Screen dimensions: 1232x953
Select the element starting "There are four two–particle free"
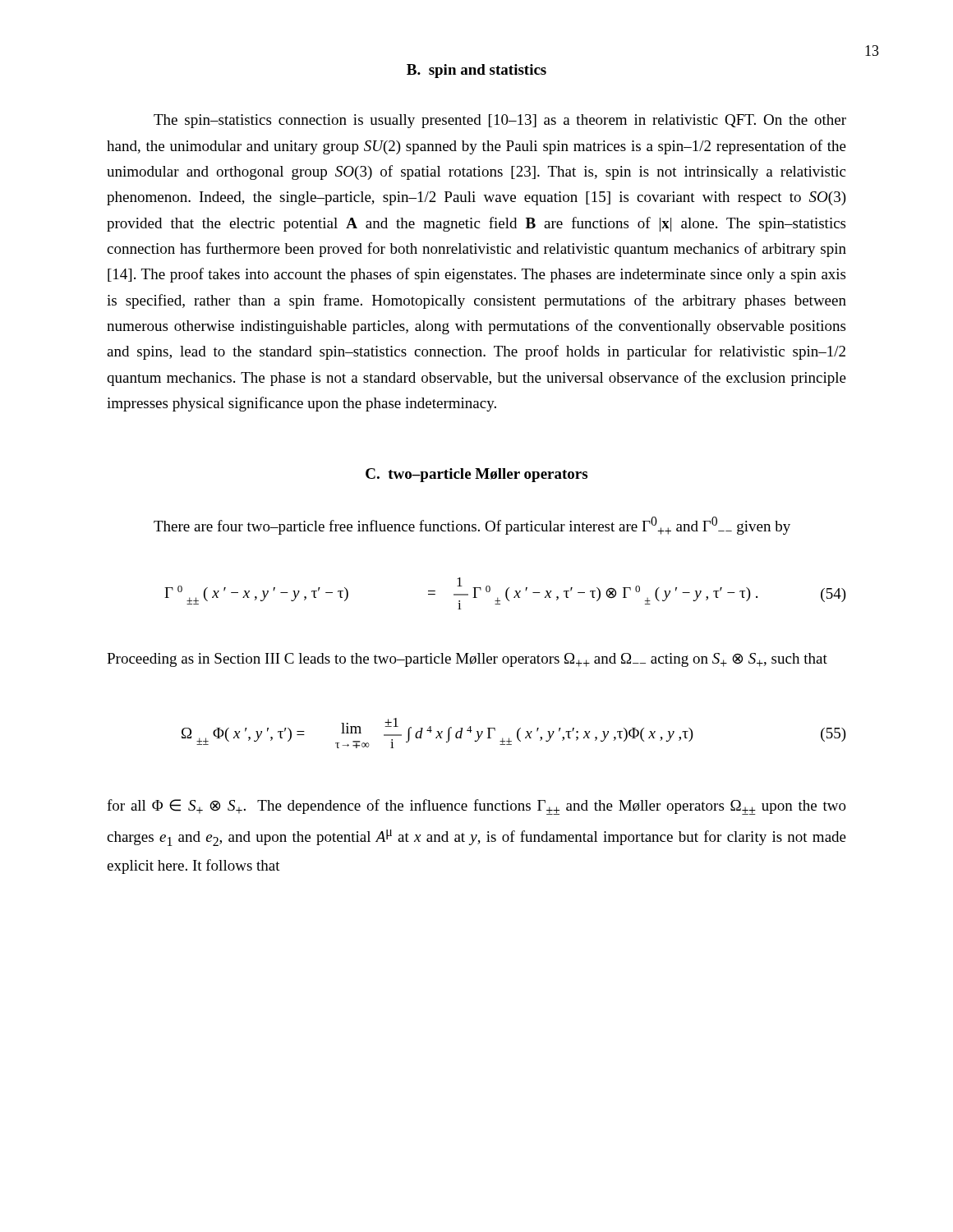point(472,526)
